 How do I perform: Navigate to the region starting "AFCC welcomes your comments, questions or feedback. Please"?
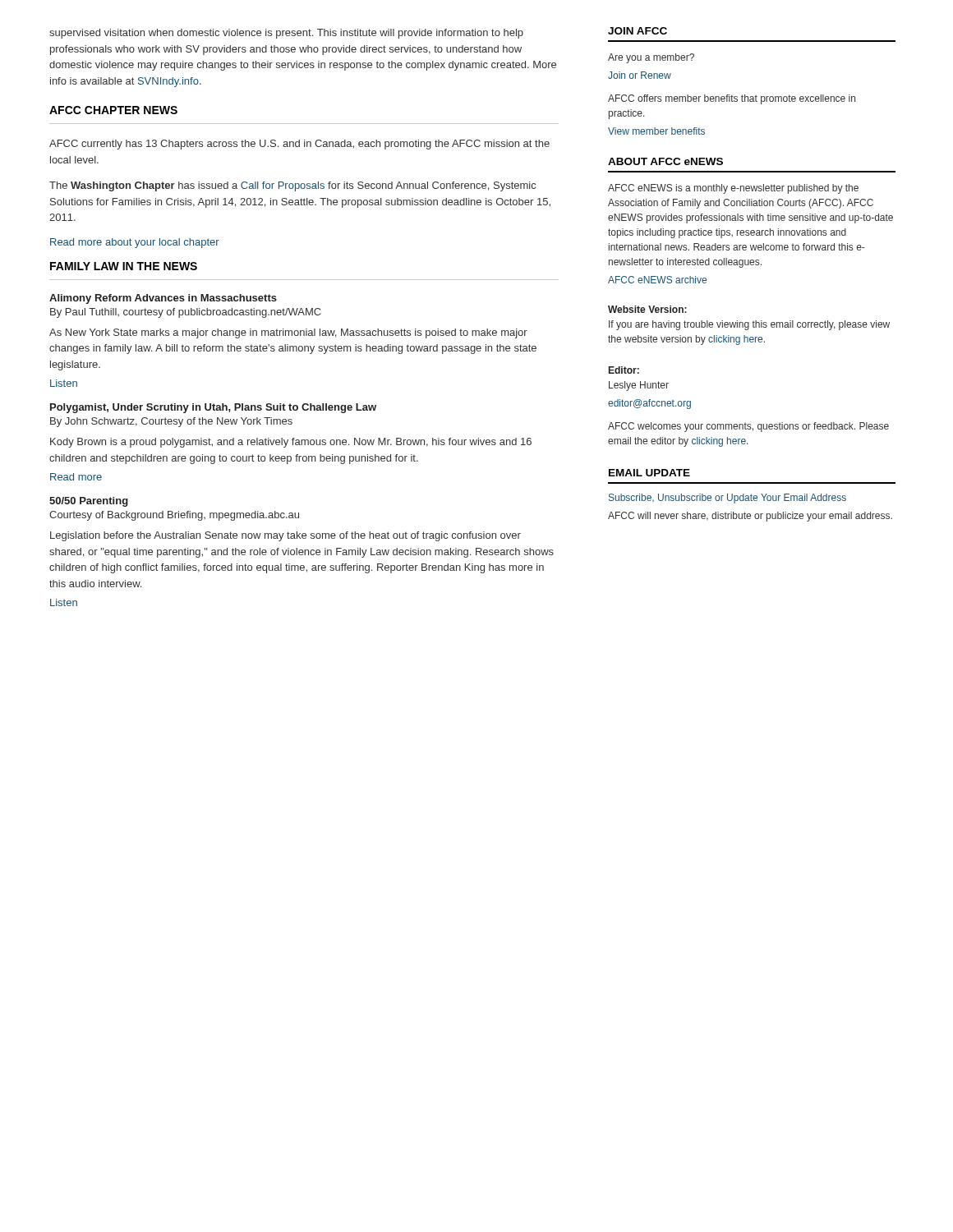[x=748, y=434]
